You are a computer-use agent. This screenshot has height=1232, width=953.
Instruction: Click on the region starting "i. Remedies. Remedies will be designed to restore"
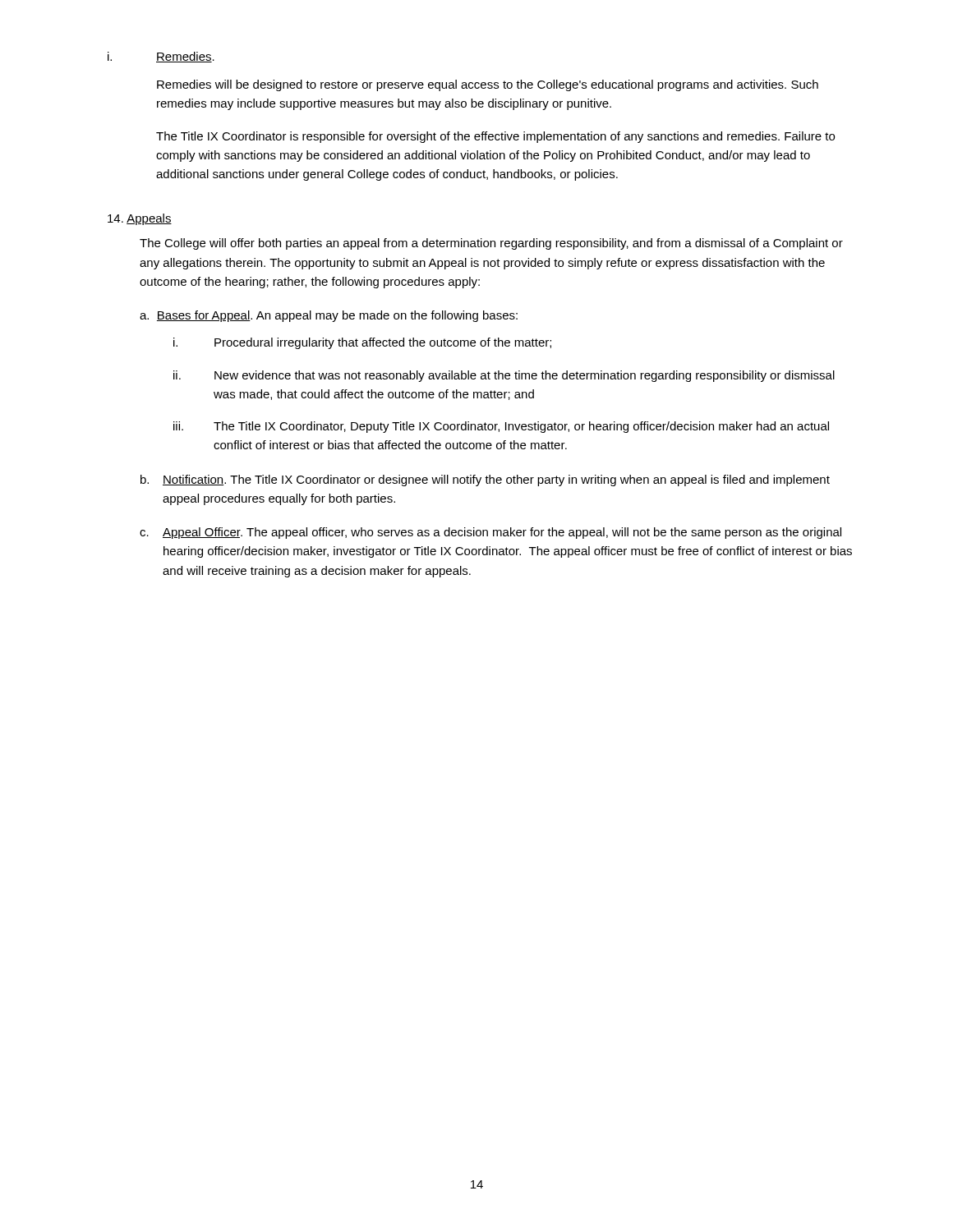[x=481, y=123]
